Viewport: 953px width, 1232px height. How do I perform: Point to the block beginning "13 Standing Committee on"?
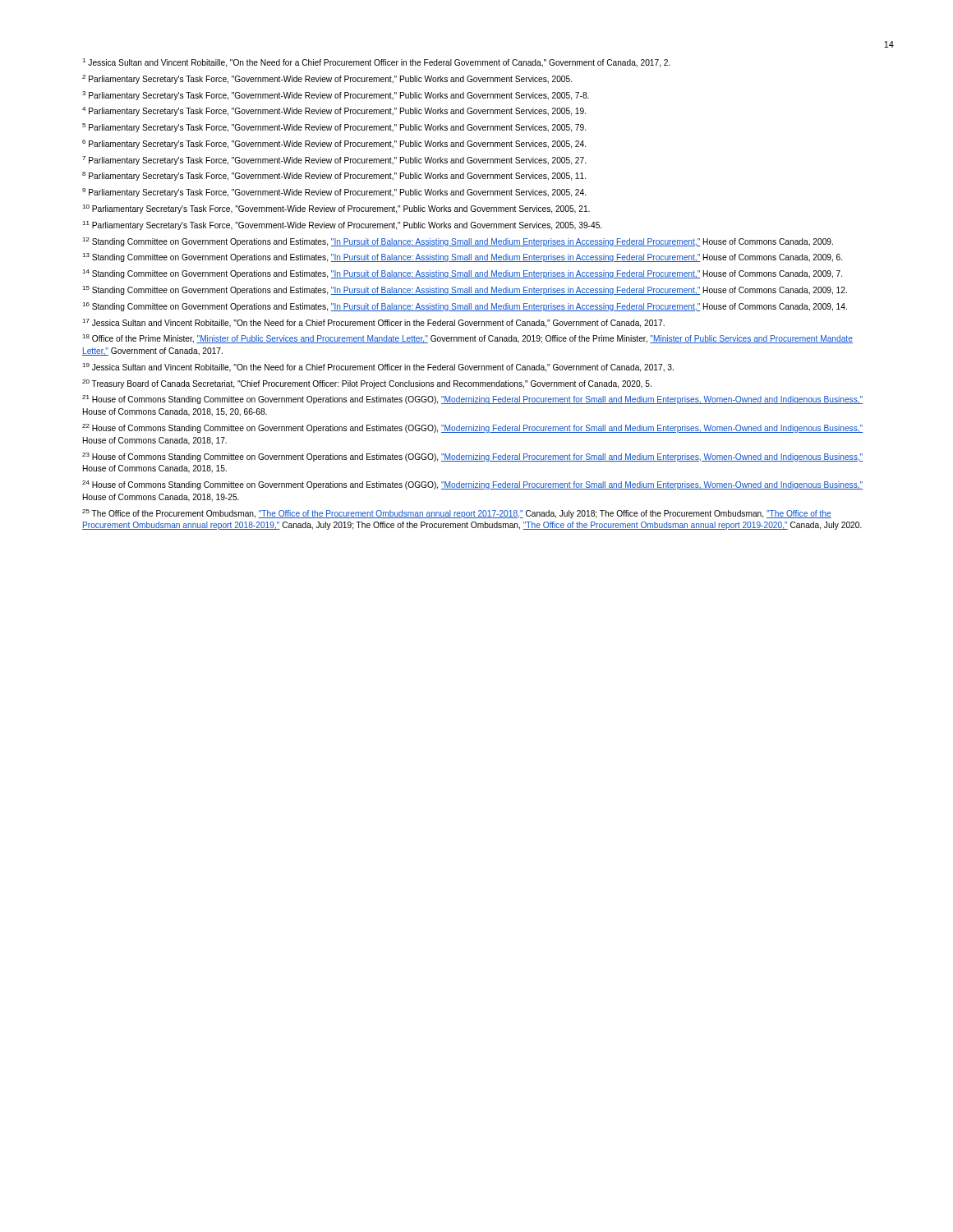click(x=463, y=257)
